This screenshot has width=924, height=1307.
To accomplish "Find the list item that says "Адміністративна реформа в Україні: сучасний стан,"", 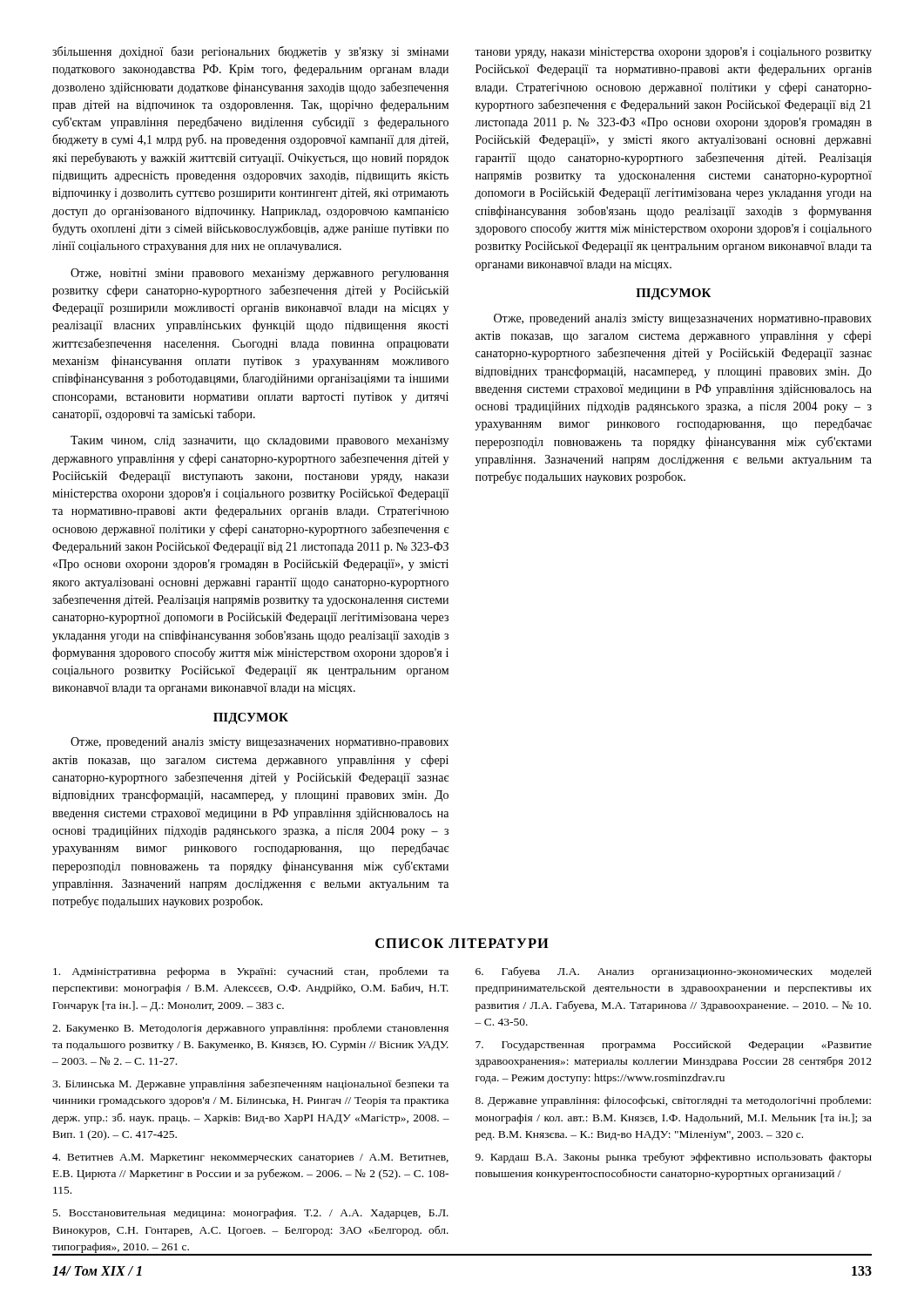I will pyautogui.click(x=251, y=988).
